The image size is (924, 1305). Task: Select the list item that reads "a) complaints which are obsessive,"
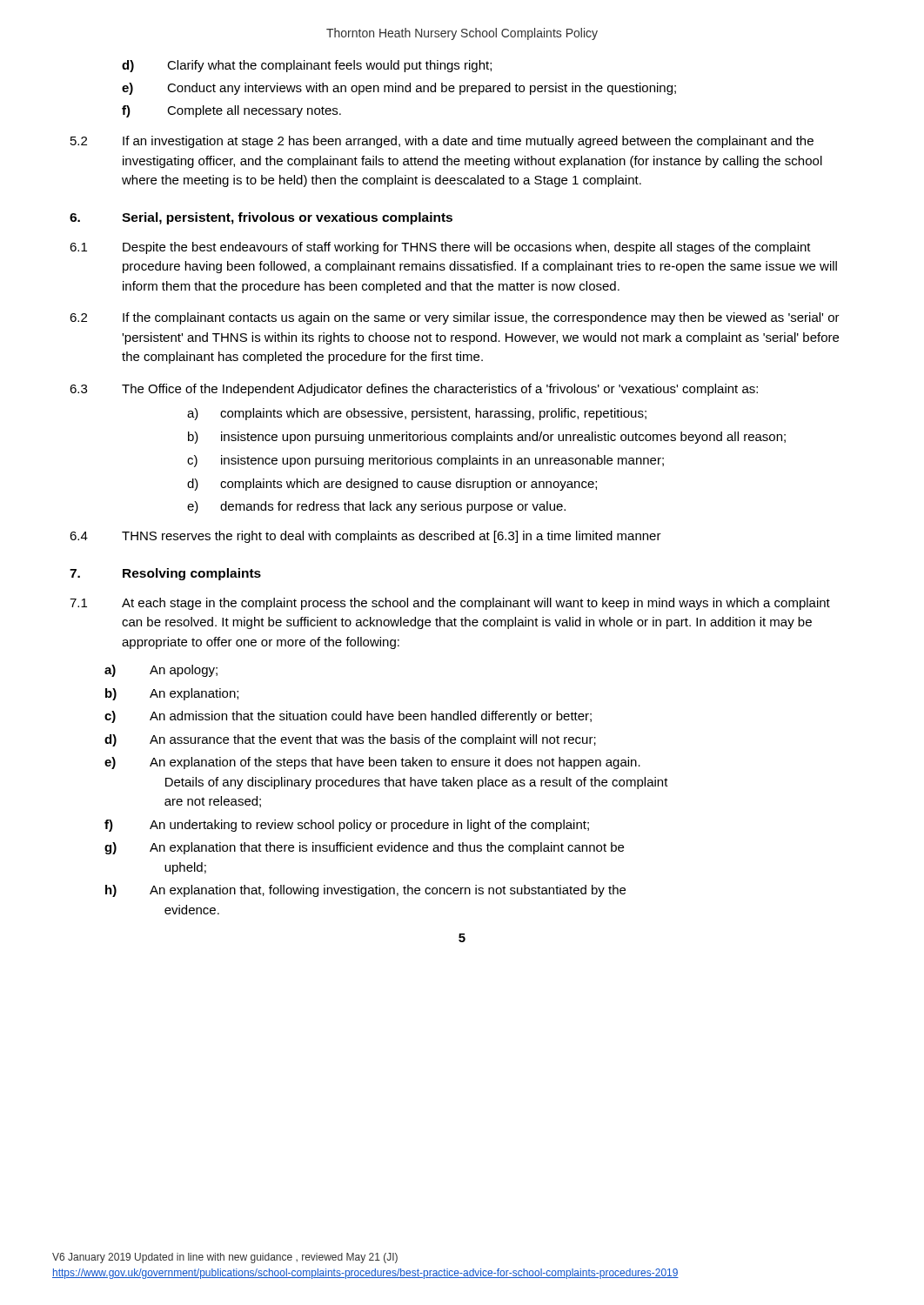click(512, 413)
